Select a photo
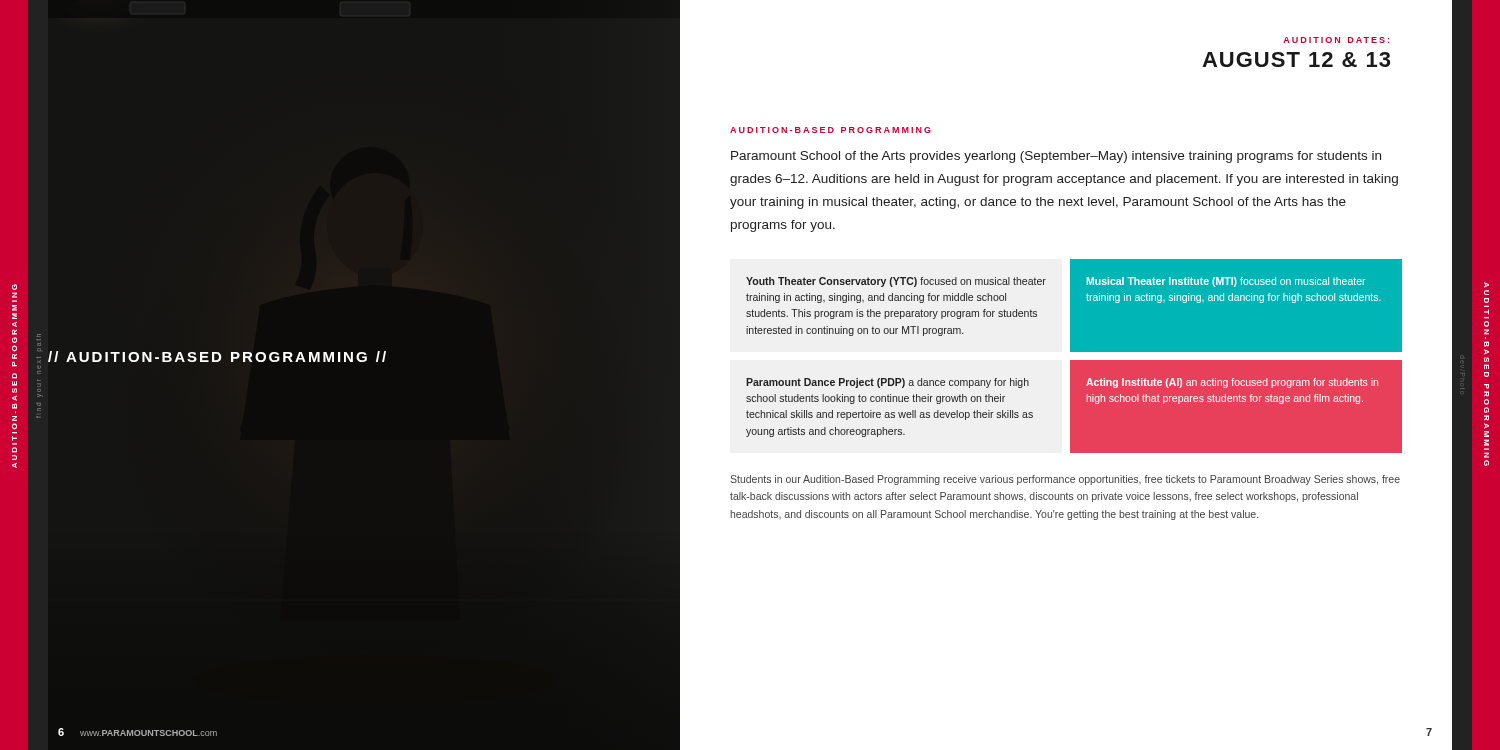Viewport: 1500px width, 750px height. [380, 375]
